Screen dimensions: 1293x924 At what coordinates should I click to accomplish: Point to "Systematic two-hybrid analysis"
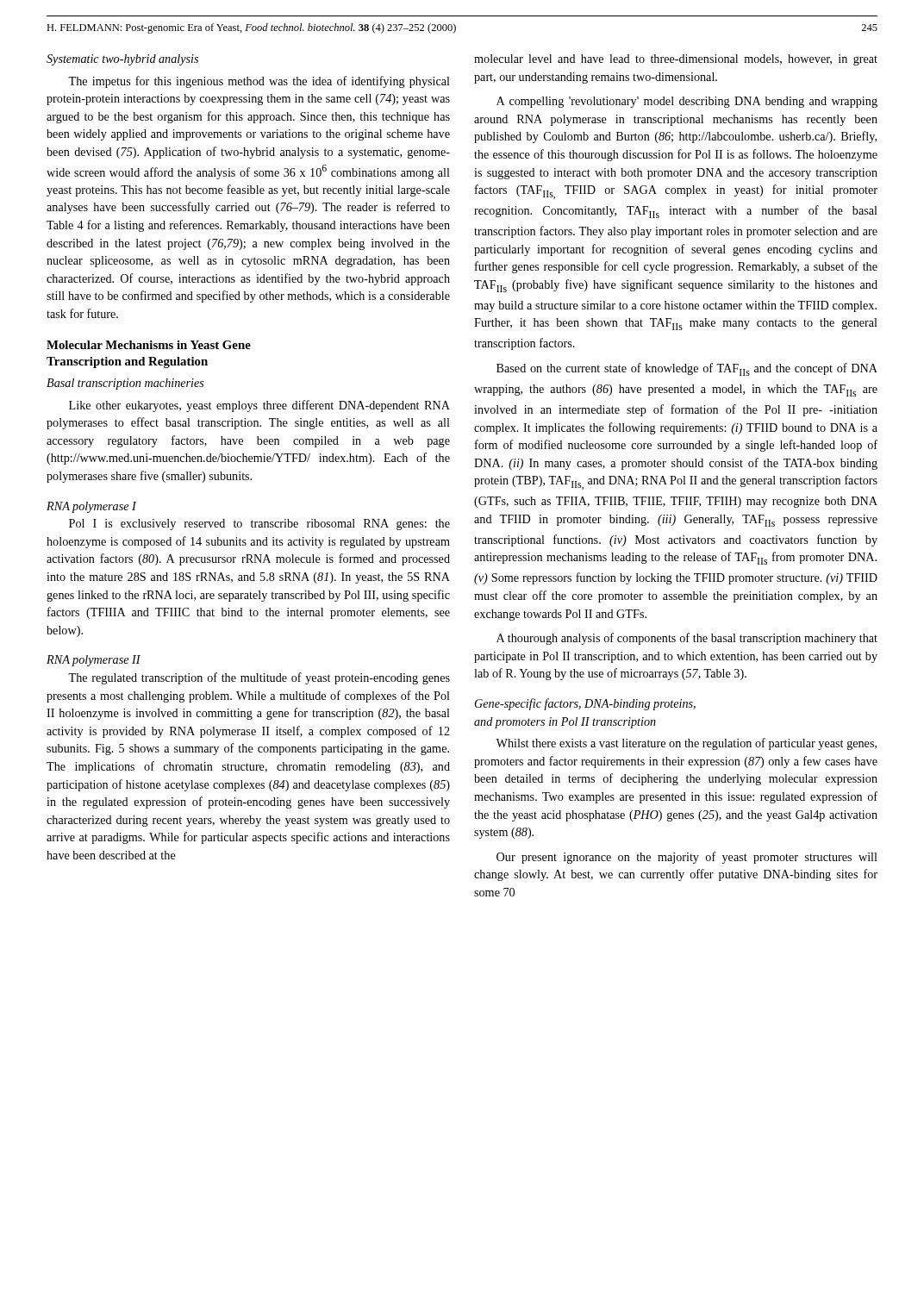click(123, 59)
